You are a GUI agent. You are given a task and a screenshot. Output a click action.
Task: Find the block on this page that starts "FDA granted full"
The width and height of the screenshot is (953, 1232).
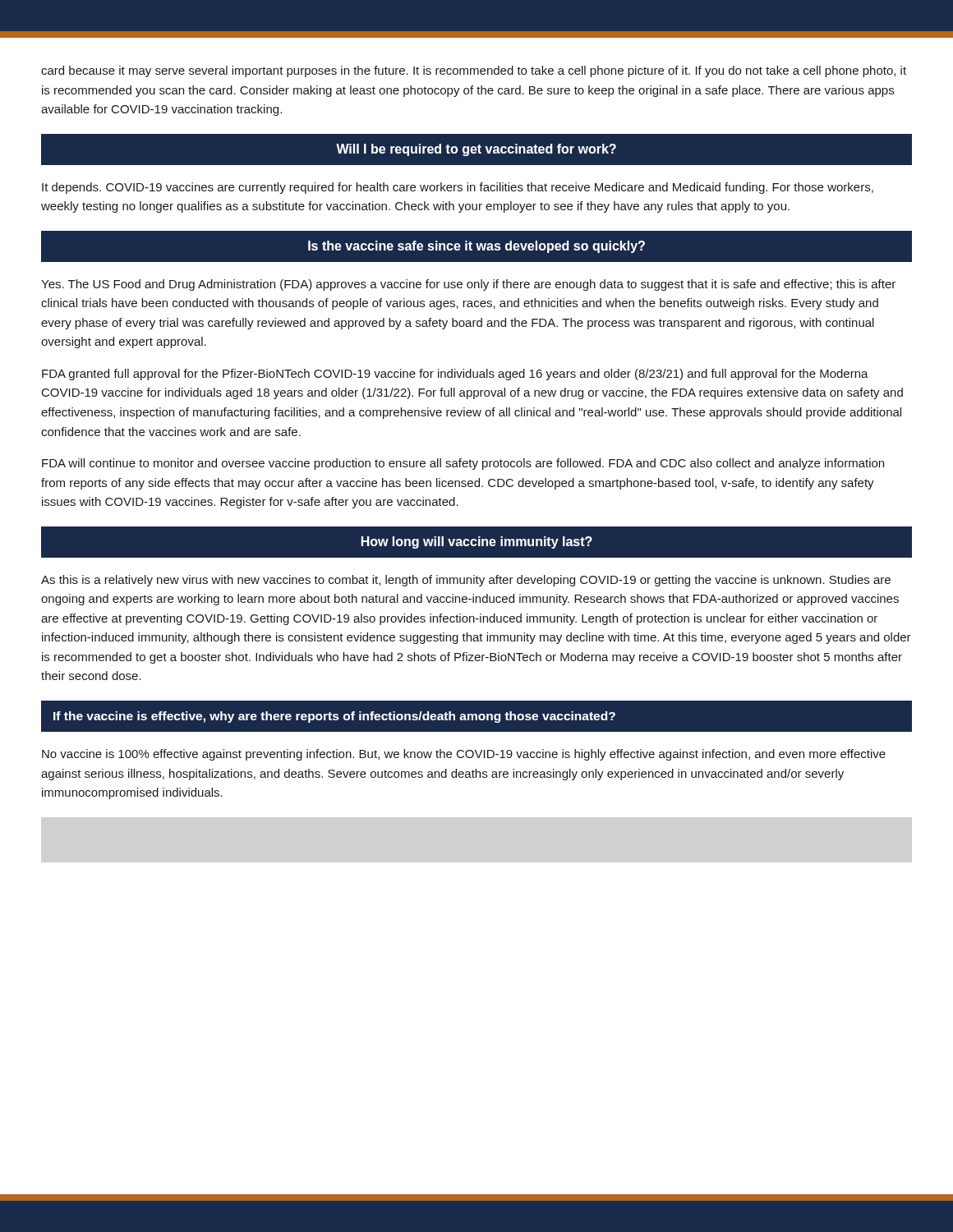(x=476, y=402)
